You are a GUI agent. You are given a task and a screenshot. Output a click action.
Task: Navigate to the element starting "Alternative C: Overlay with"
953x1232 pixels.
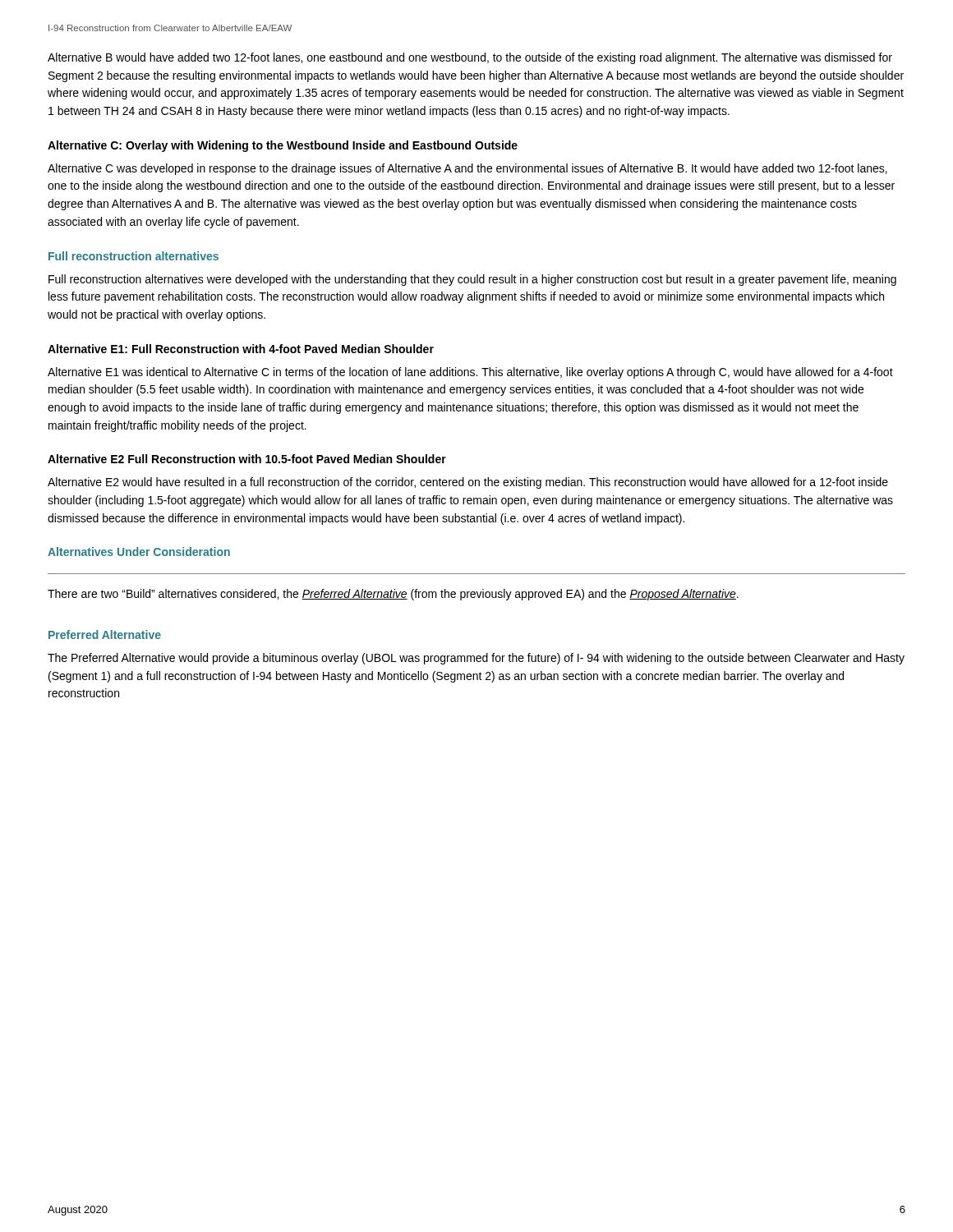(283, 145)
